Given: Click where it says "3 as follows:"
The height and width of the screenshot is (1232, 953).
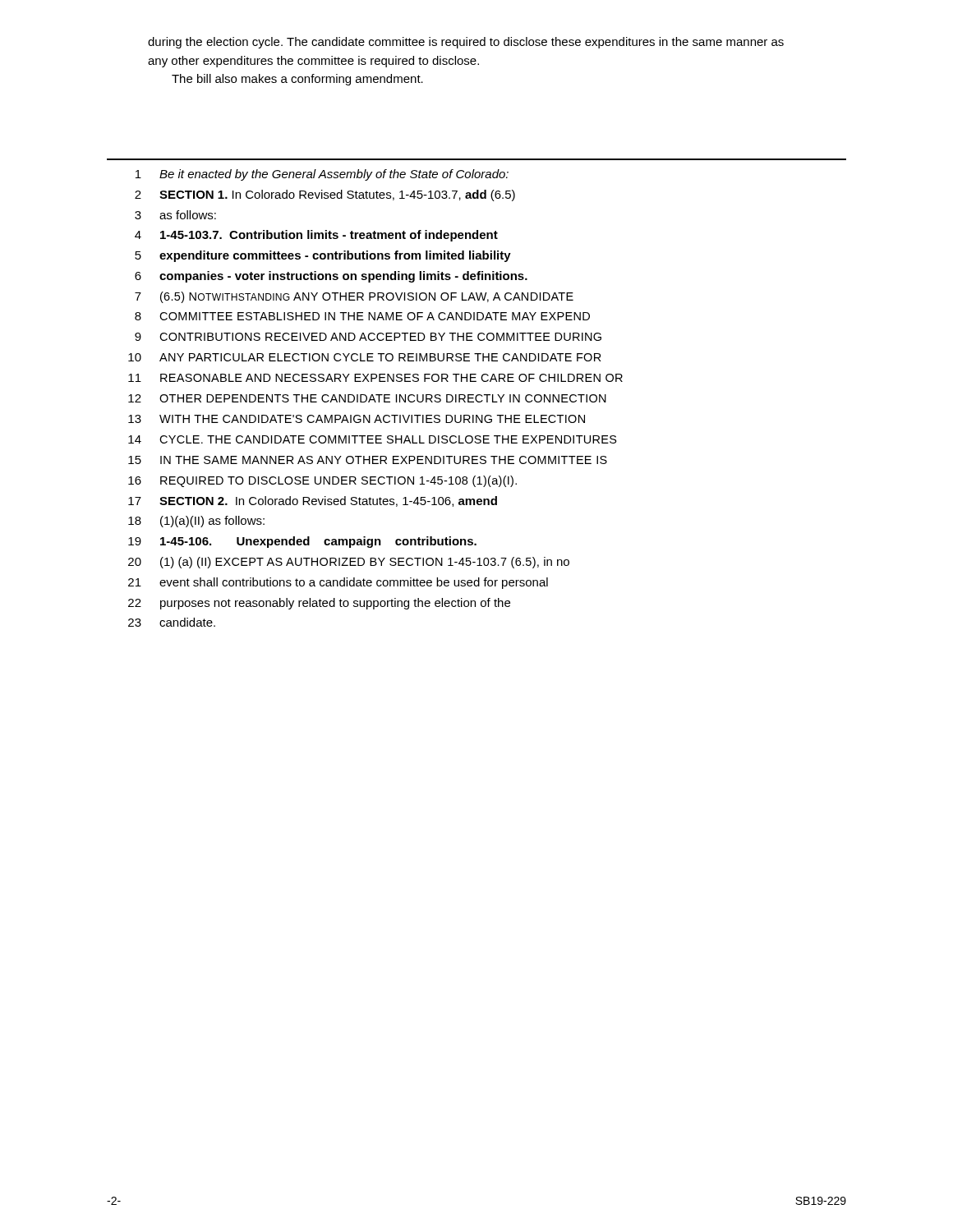Looking at the screenshot, I should tap(175, 215).
